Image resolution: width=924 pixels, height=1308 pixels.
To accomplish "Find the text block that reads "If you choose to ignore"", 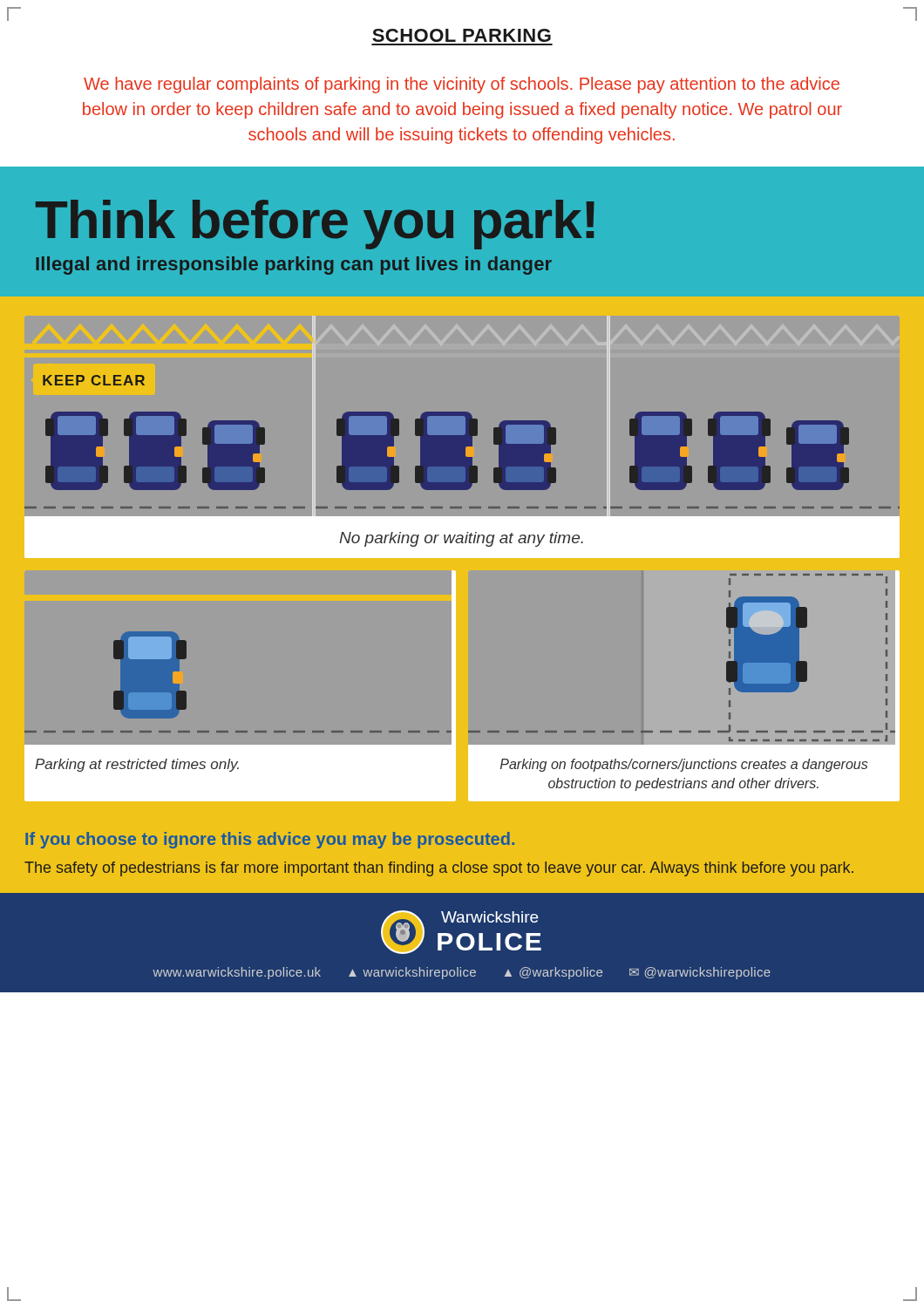I will (x=270, y=839).
